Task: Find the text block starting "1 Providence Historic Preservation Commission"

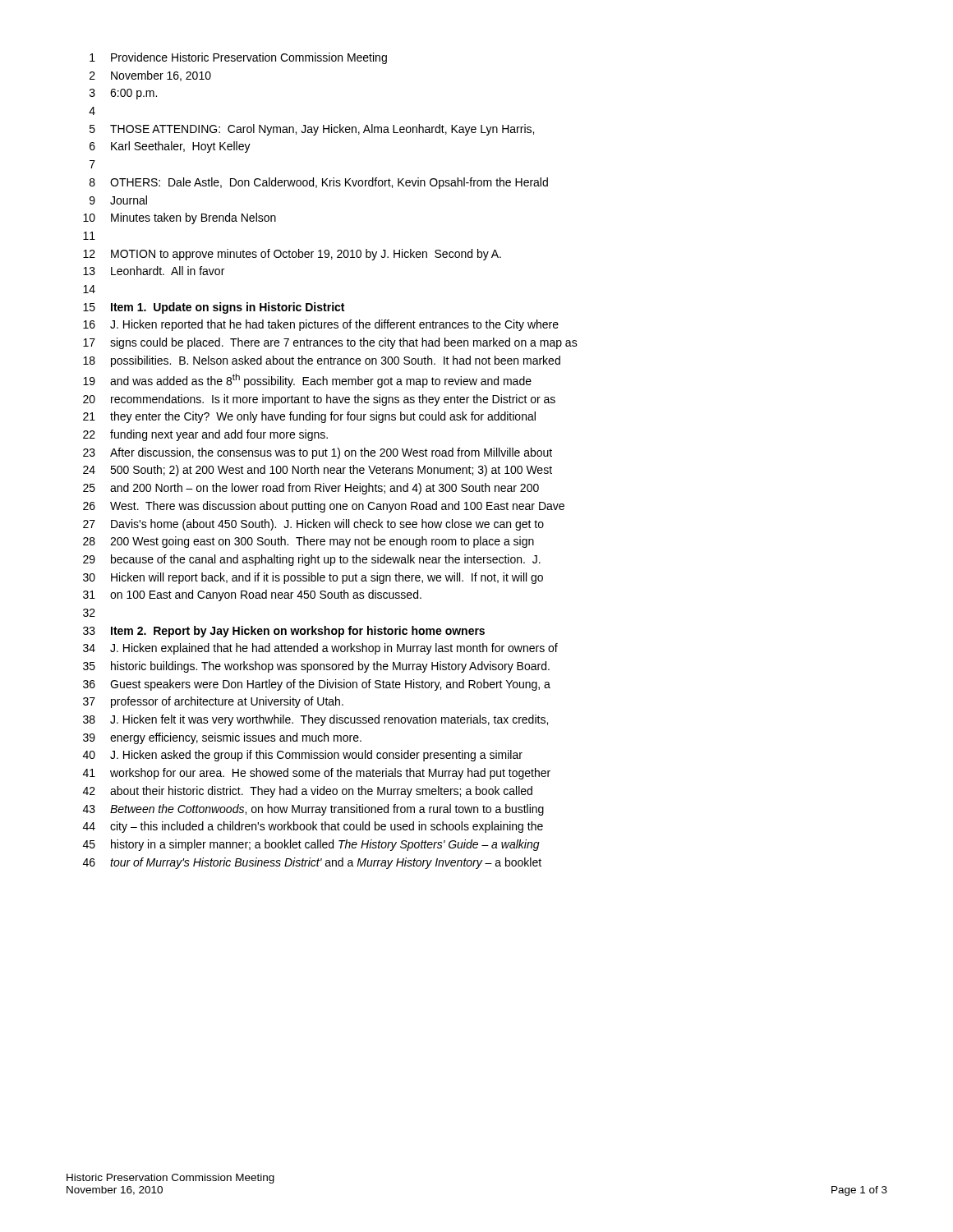Action: [238, 58]
